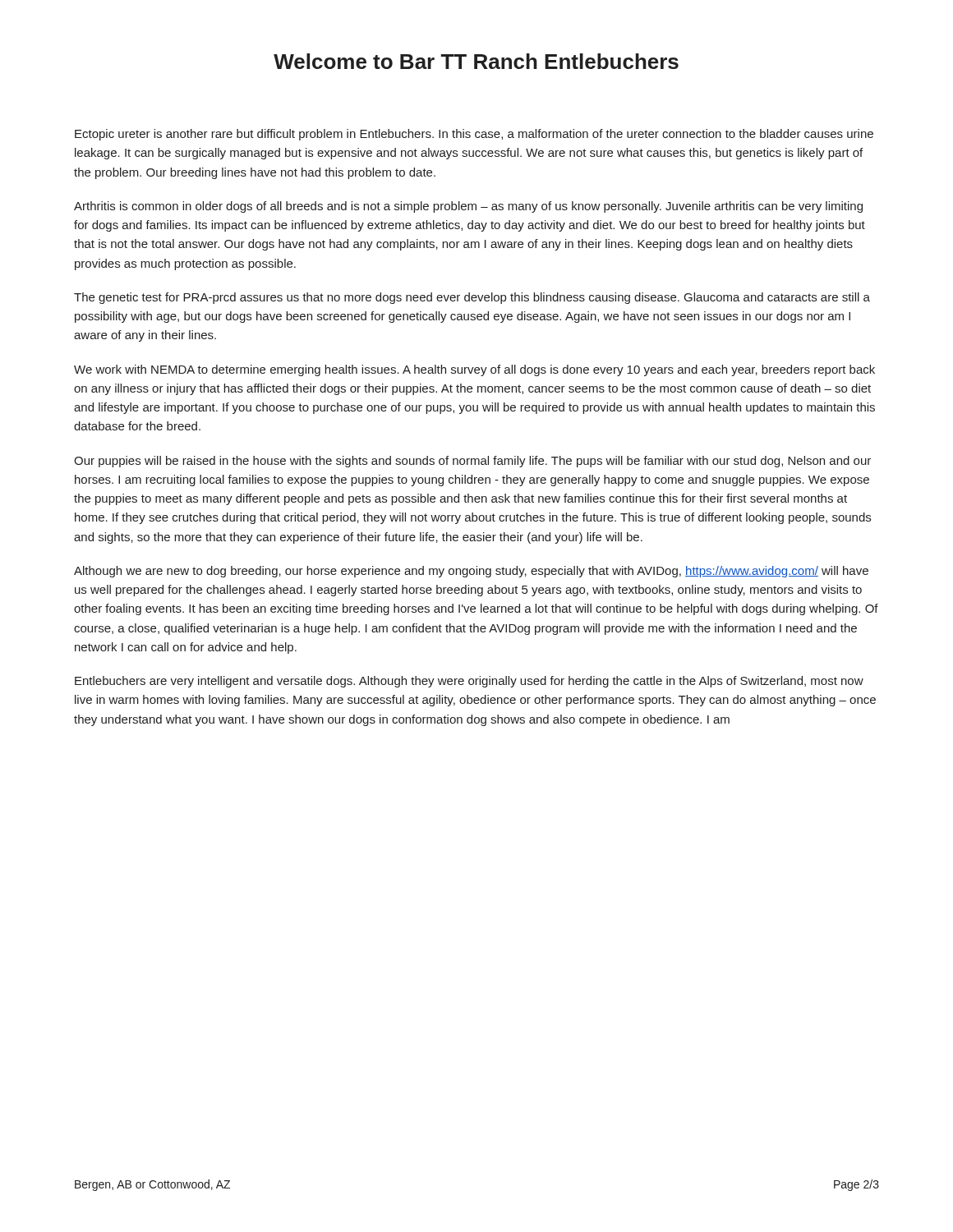Point to the block beginning "Entlebuchers are very"
The height and width of the screenshot is (1232, 953).
point(475,700)
